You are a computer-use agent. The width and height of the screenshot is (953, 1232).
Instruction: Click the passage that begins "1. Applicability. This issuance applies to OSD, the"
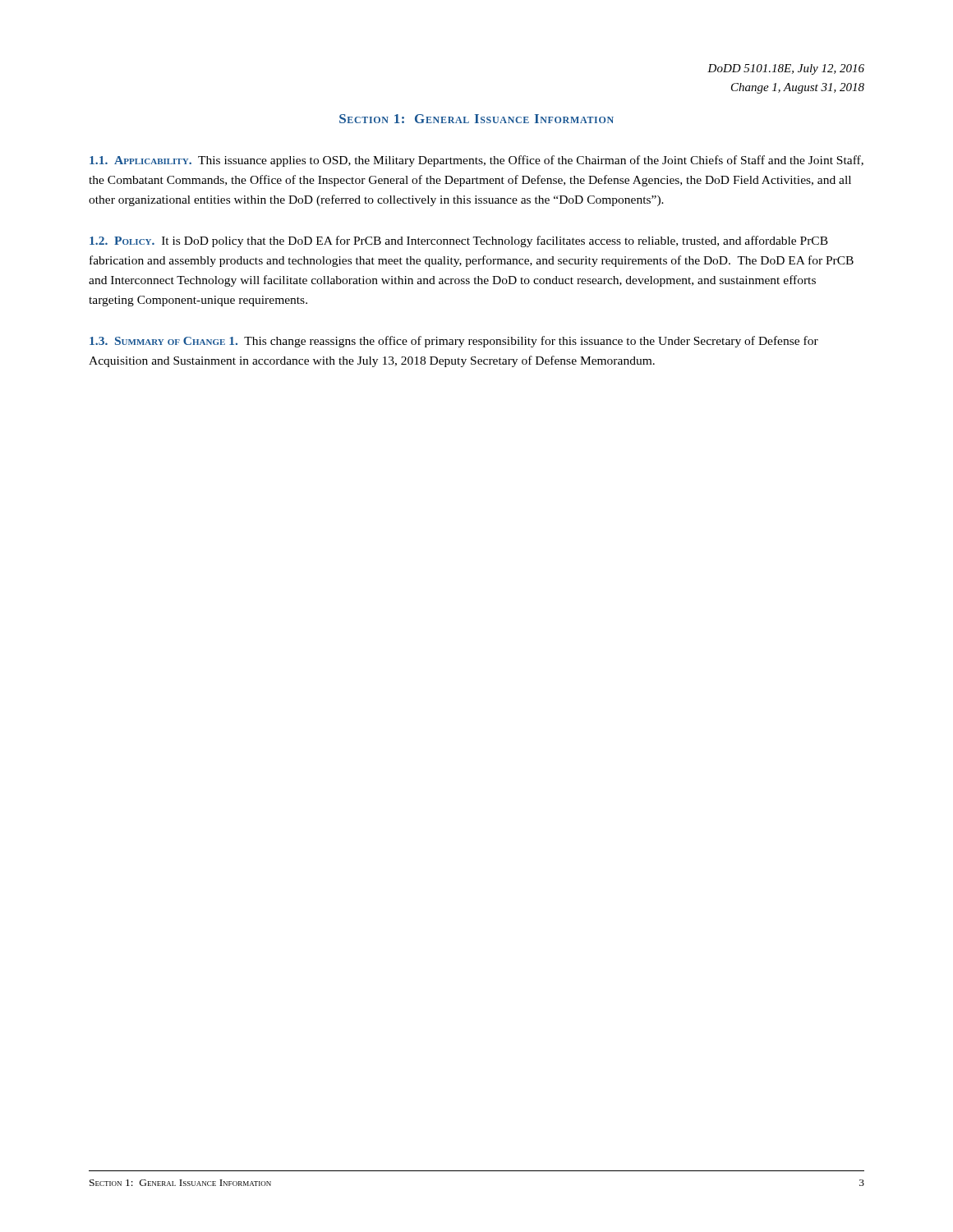476,180
